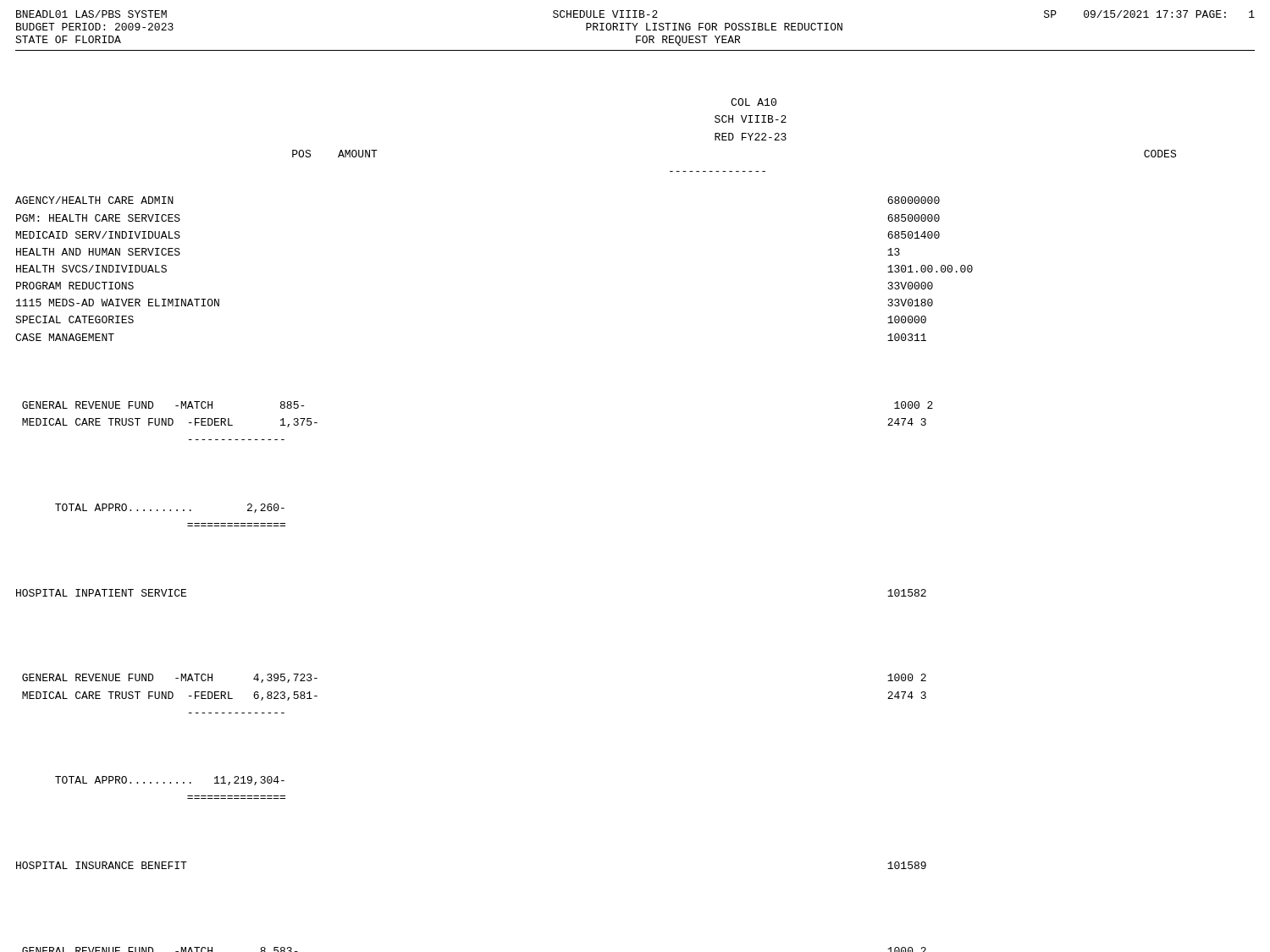This screenshot has width=1270, height=952.
Task: Select the text starting "TOTAL APPRO.......... 11,219,304-"
Action: click(151, 789)
